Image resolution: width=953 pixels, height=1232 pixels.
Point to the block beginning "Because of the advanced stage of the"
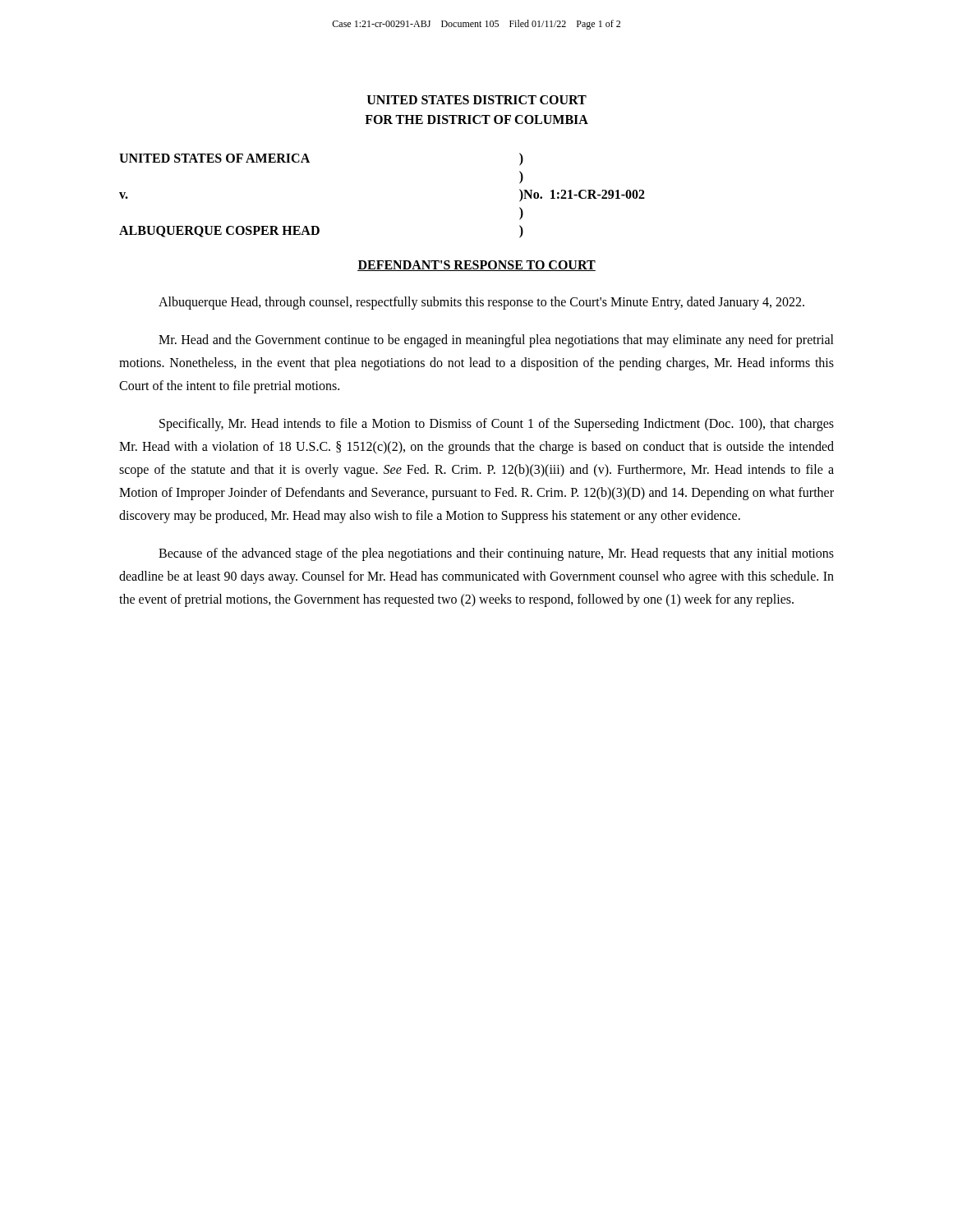476,576
